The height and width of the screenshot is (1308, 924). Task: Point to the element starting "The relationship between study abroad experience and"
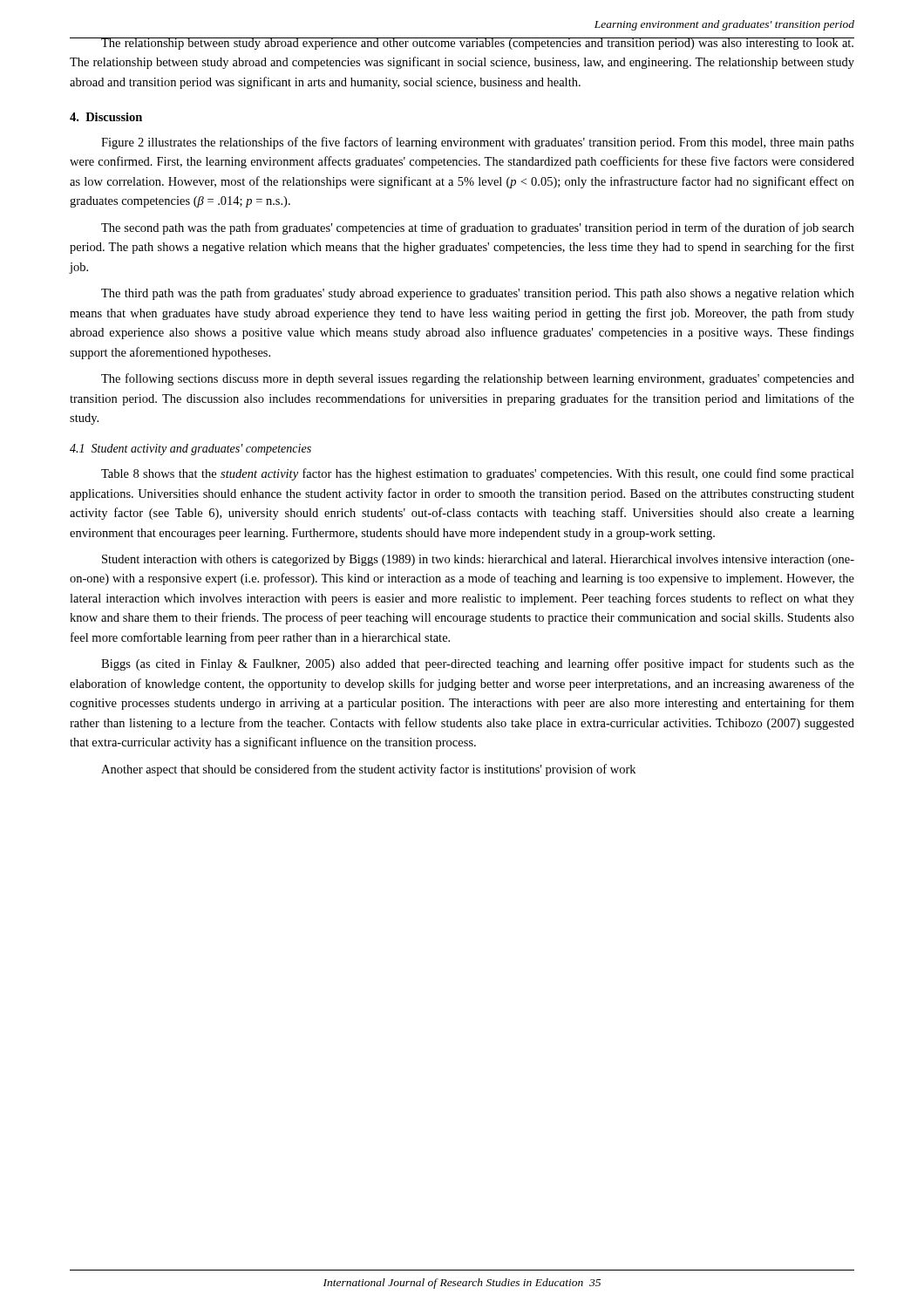[462, 63]
